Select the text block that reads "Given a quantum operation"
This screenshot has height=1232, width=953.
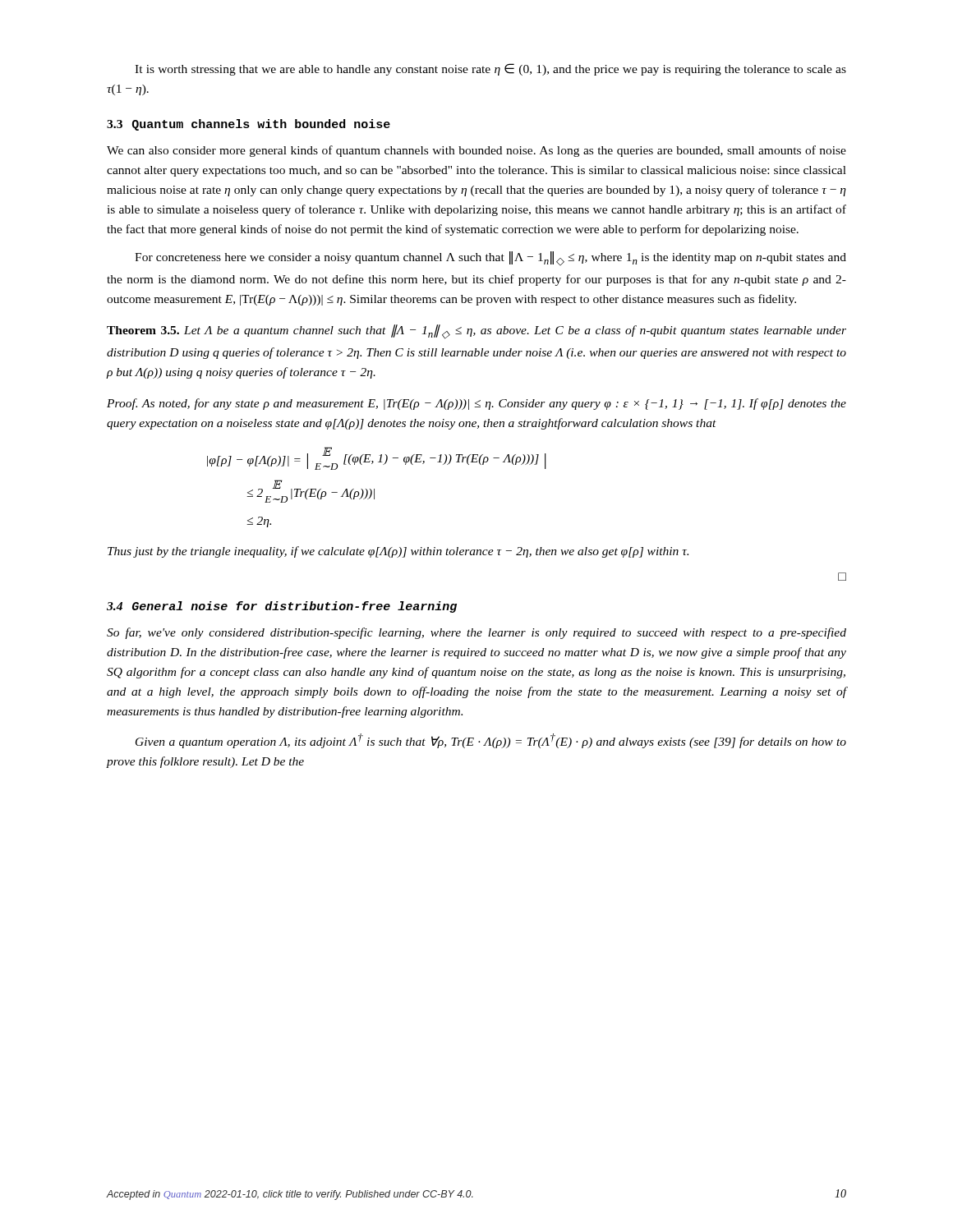pyautogui.click(x=476, y=749)
